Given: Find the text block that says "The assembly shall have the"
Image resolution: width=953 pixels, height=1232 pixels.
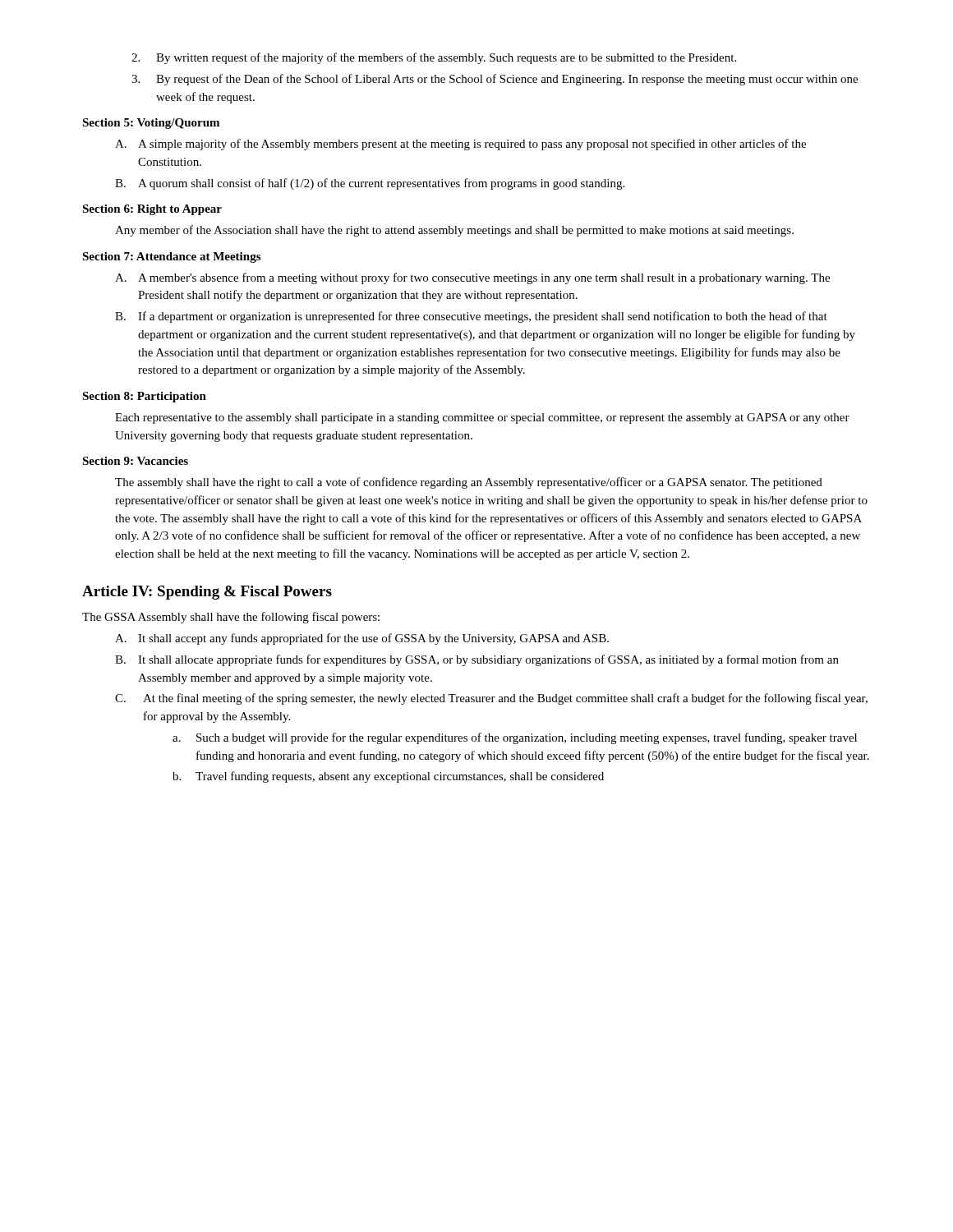Looking at the screenshot, I should [491, 518].
